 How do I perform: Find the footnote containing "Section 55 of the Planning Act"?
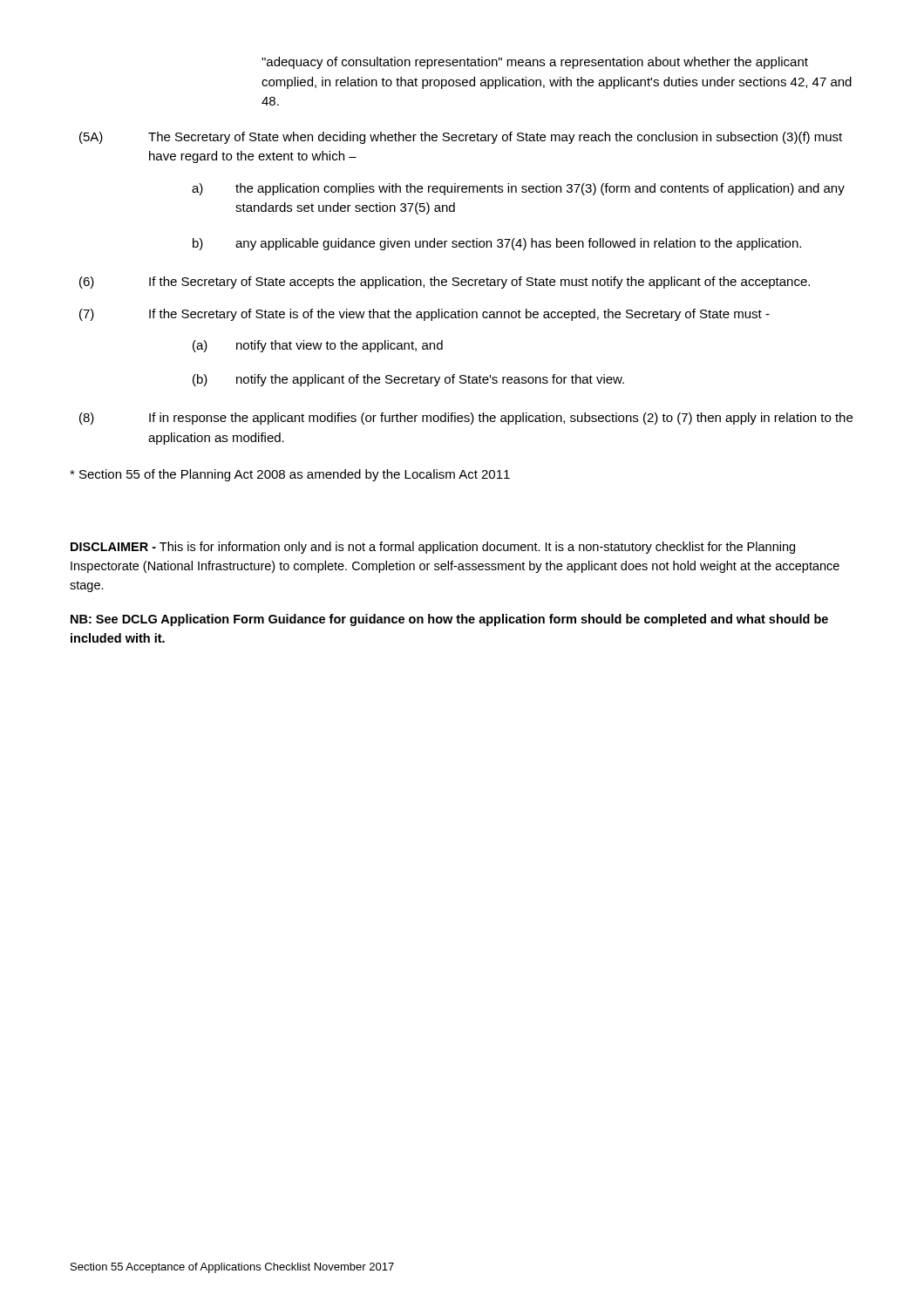pos(290,474)
